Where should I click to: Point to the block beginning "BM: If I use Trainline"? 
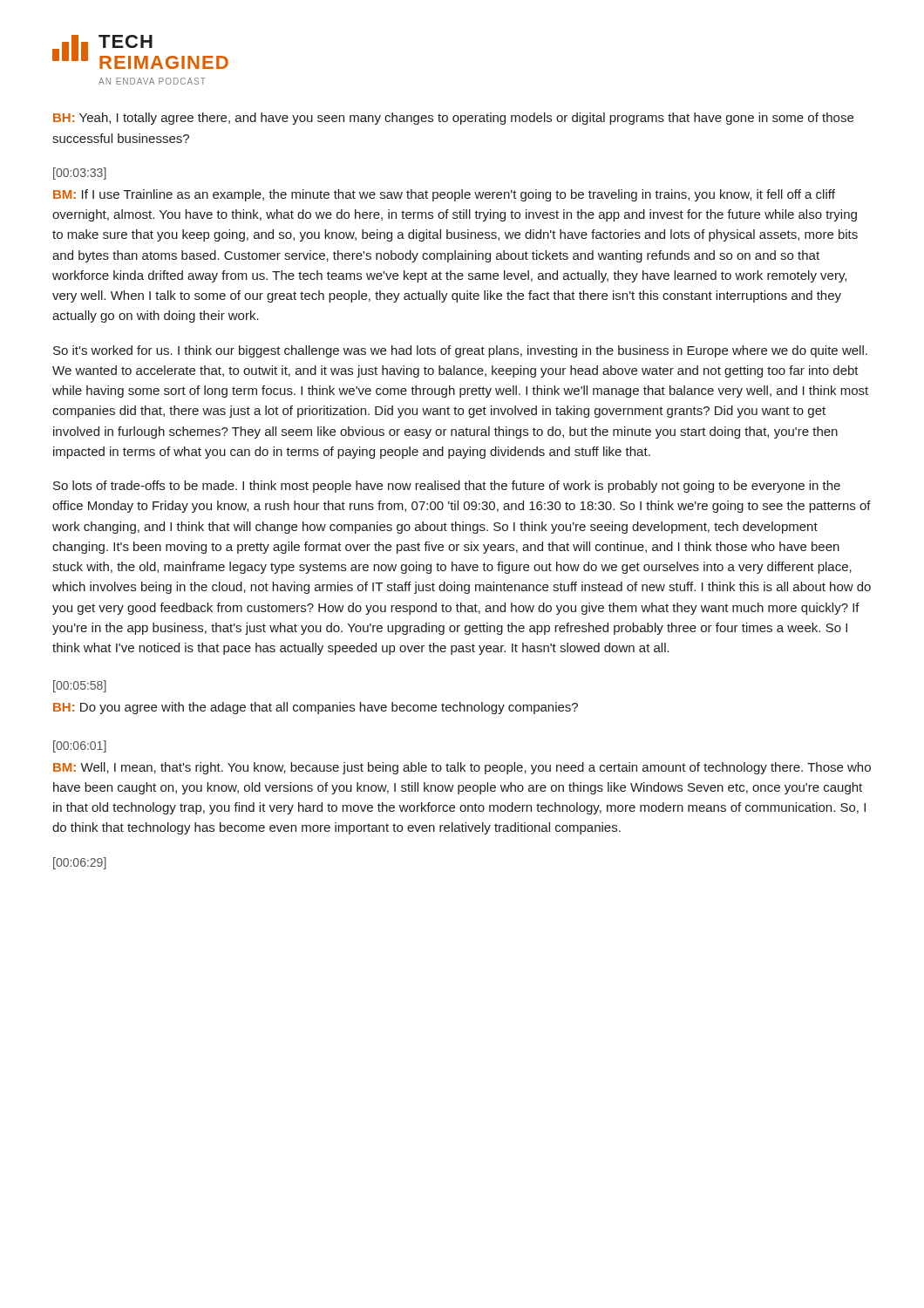[x=455, y=255]
